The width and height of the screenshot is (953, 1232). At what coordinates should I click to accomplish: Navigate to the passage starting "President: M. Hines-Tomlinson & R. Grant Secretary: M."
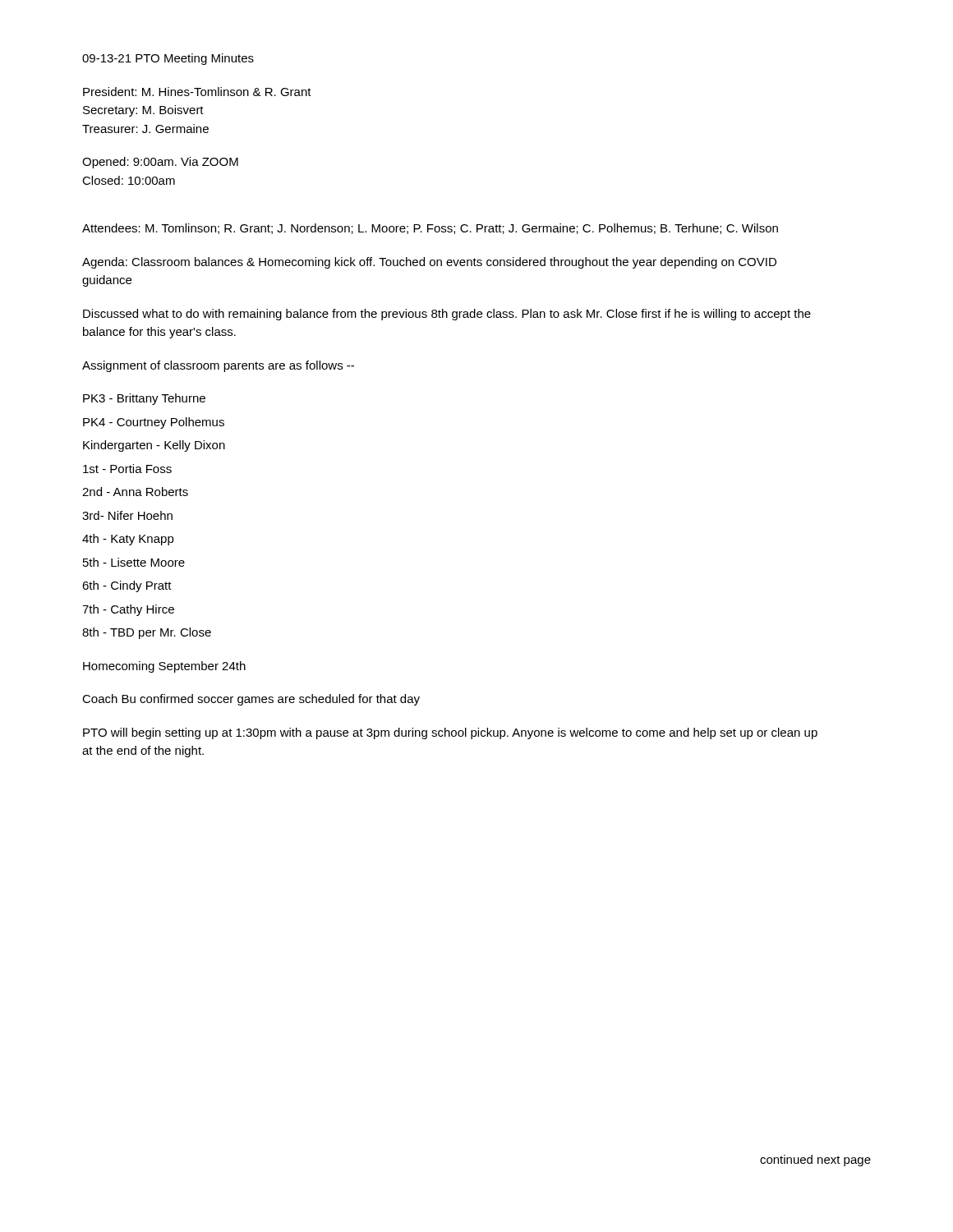[x=197, y=110]
